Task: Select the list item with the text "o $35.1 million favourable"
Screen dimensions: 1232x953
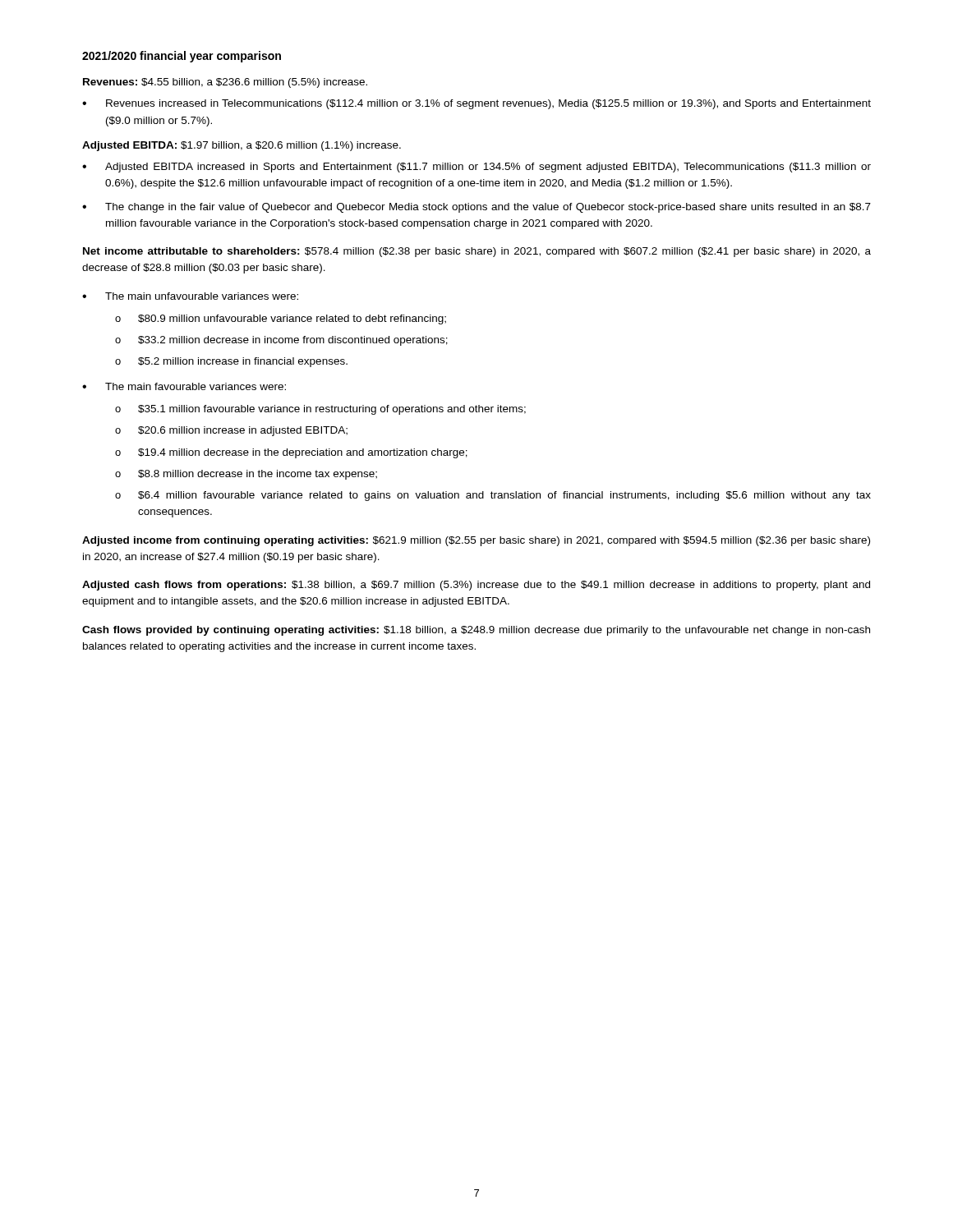Action: (x=493, y=409)
